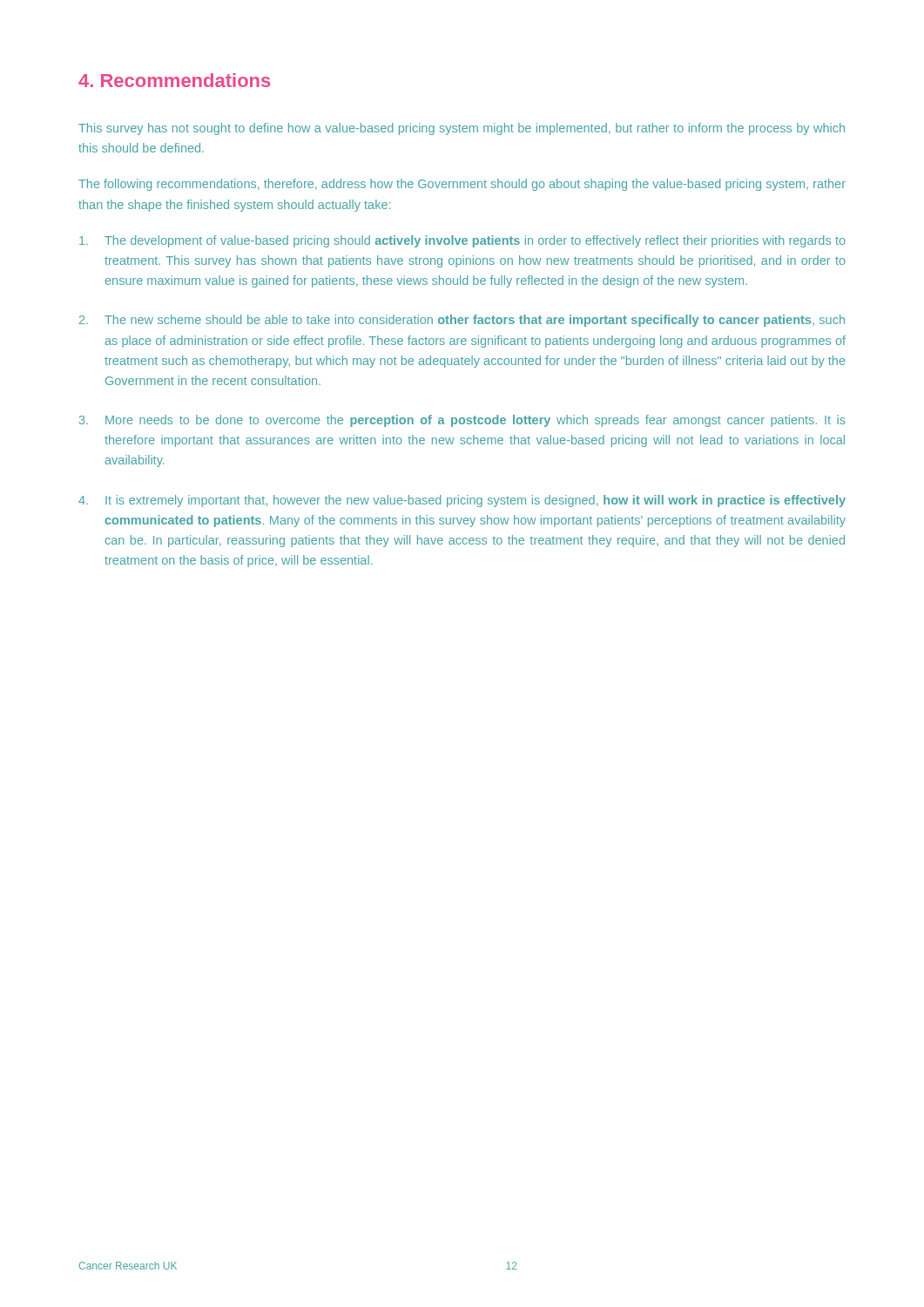924x1307 pixels.
Task: Select the list item with the text "The new scheme should be"
Action: pyautogui.click(x=472, y=351)
